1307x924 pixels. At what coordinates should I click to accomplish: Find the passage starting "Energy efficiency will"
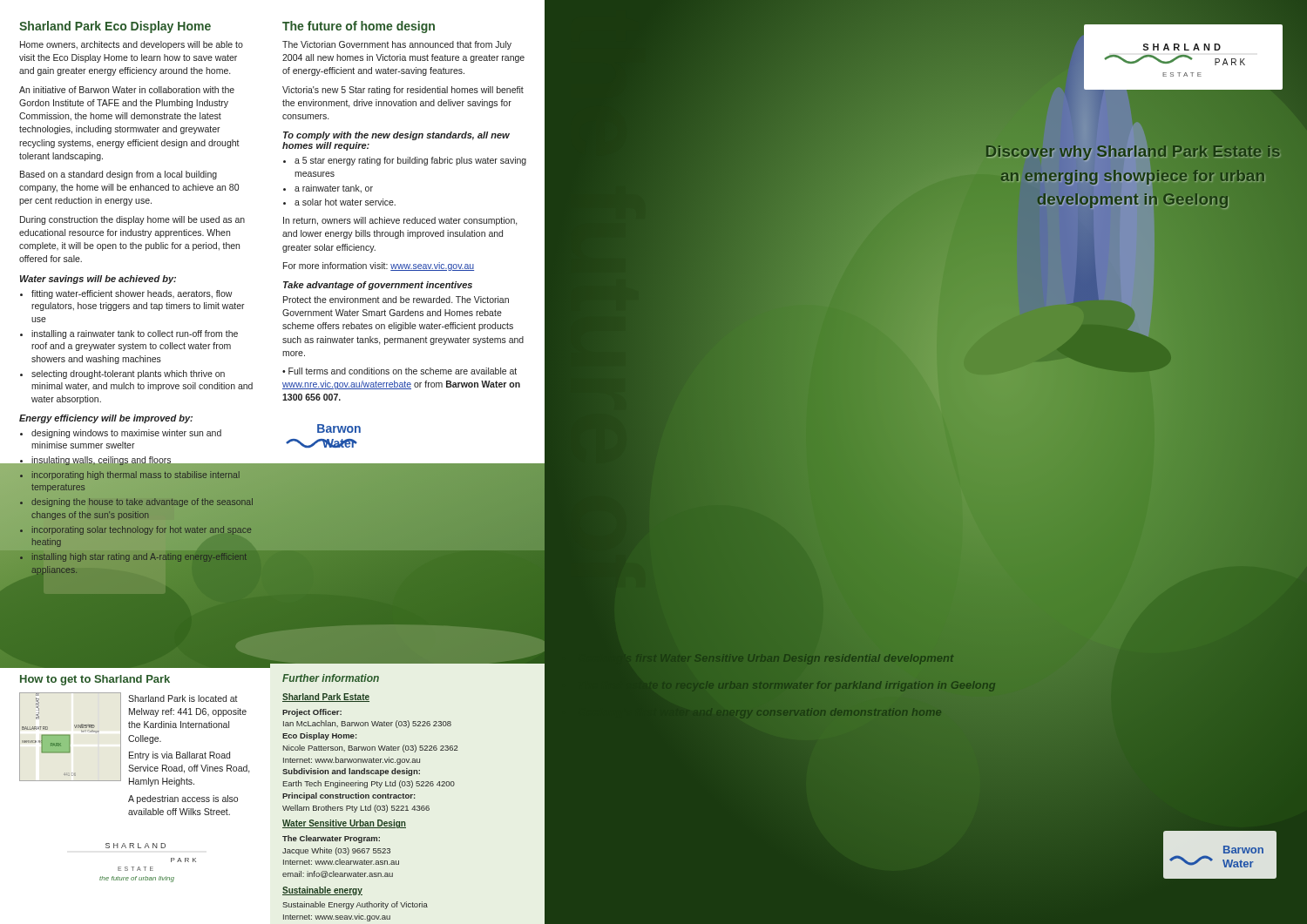tap(106, 418)
